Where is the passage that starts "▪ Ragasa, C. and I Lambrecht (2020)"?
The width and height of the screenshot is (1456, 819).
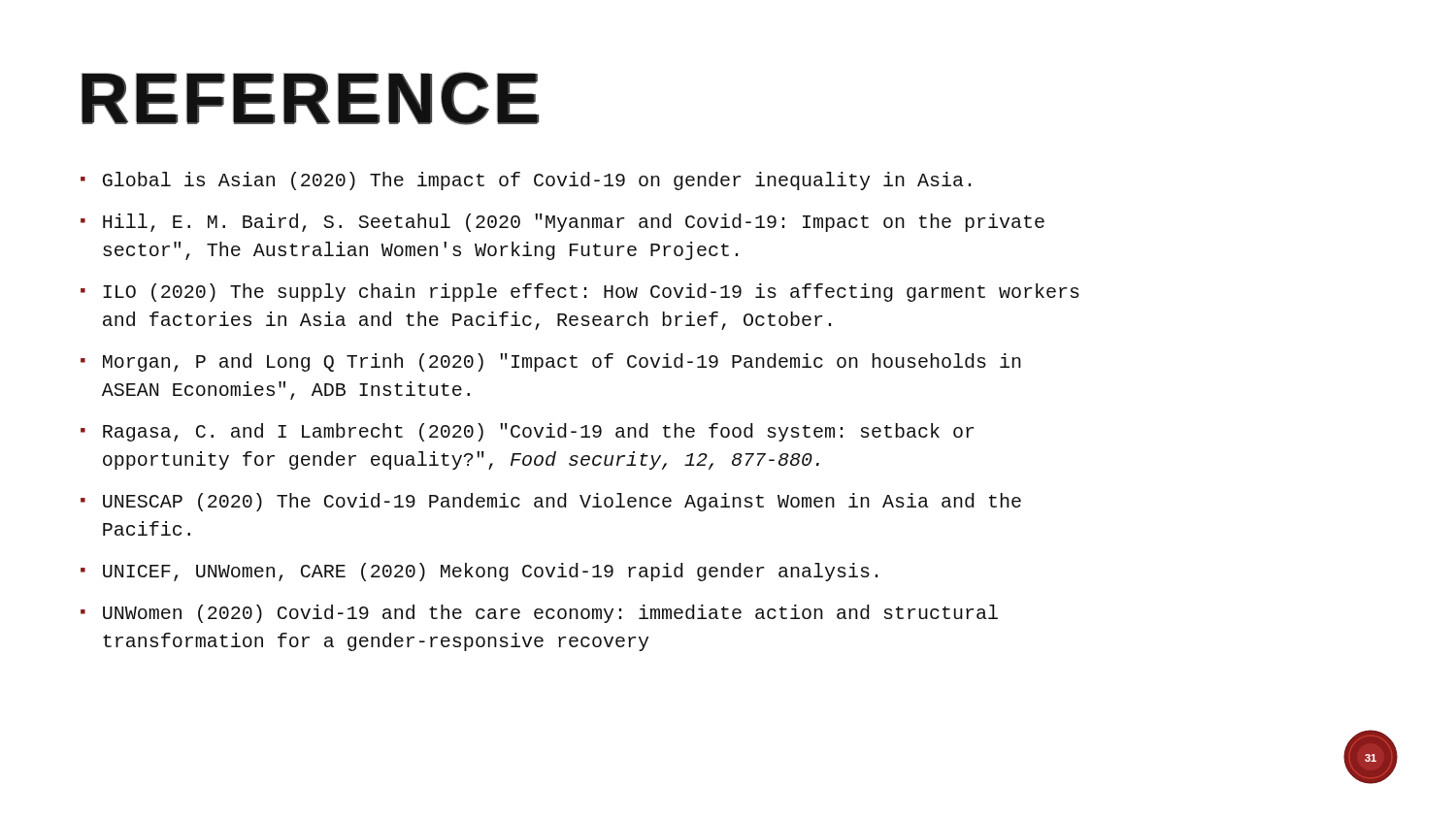(527, 446)
